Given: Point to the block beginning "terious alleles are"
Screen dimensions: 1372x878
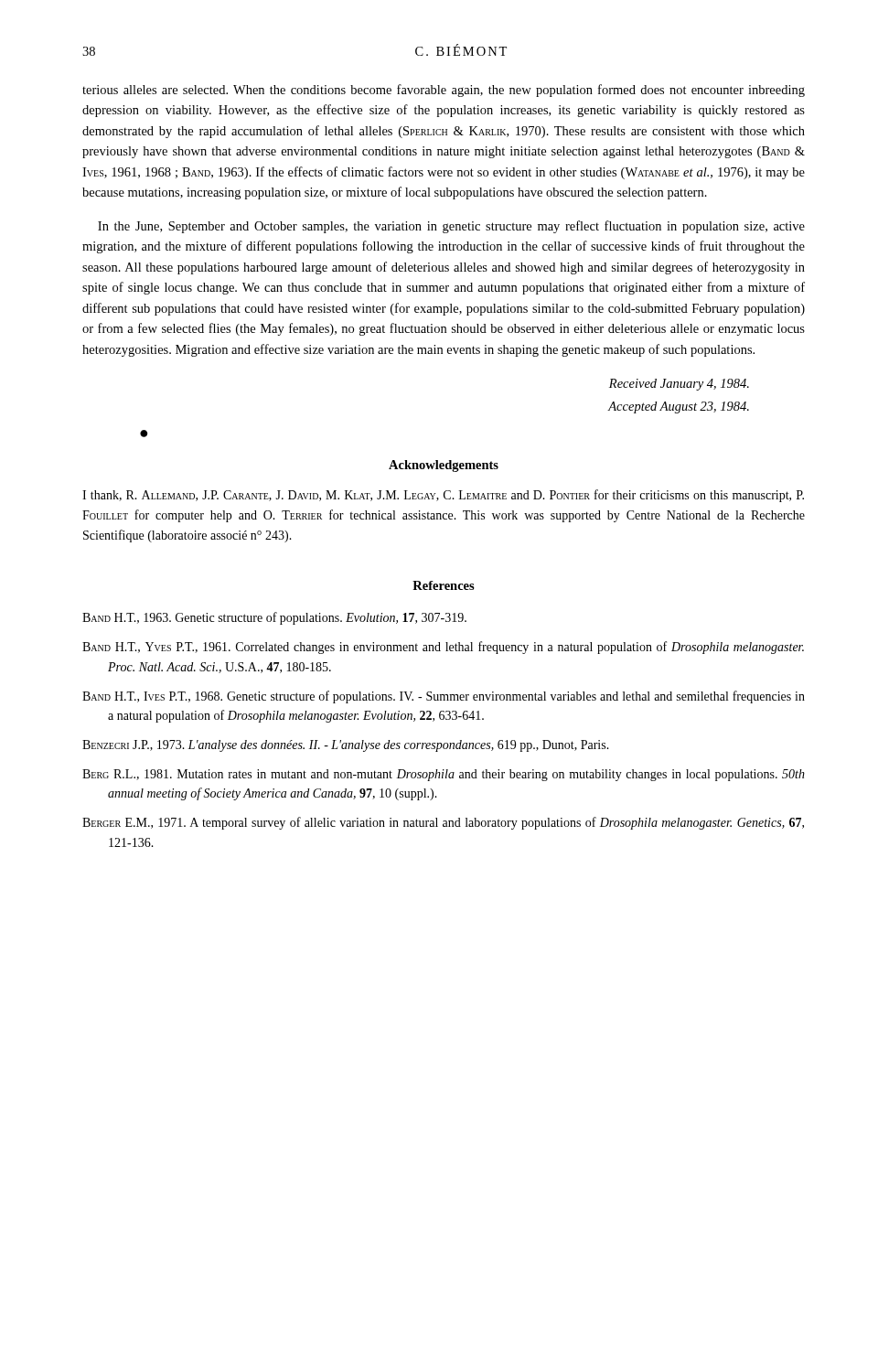Looking at the screenshot, I should coord(444,141).
